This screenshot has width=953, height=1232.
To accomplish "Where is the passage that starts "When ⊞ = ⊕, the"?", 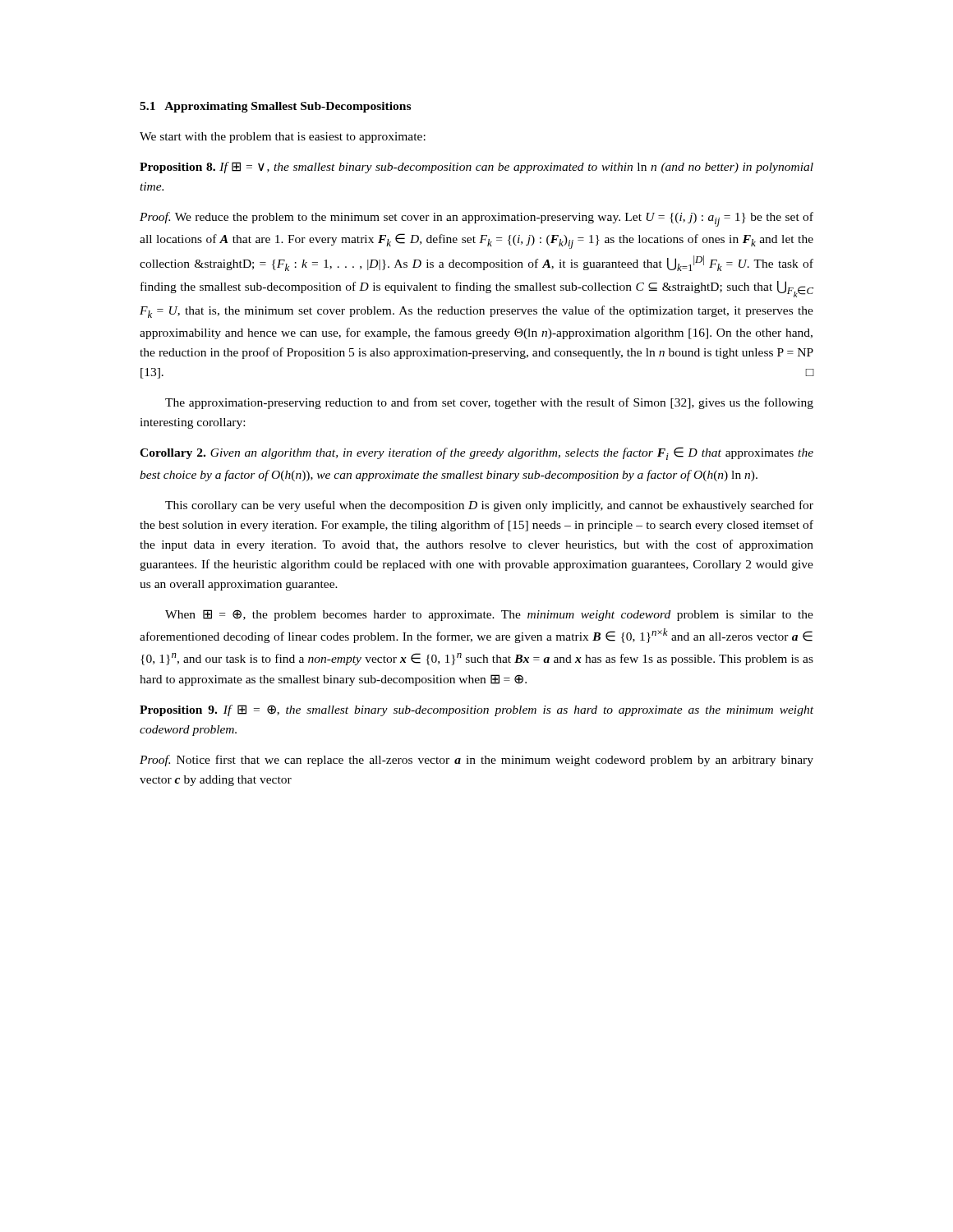I will [476, 646].
